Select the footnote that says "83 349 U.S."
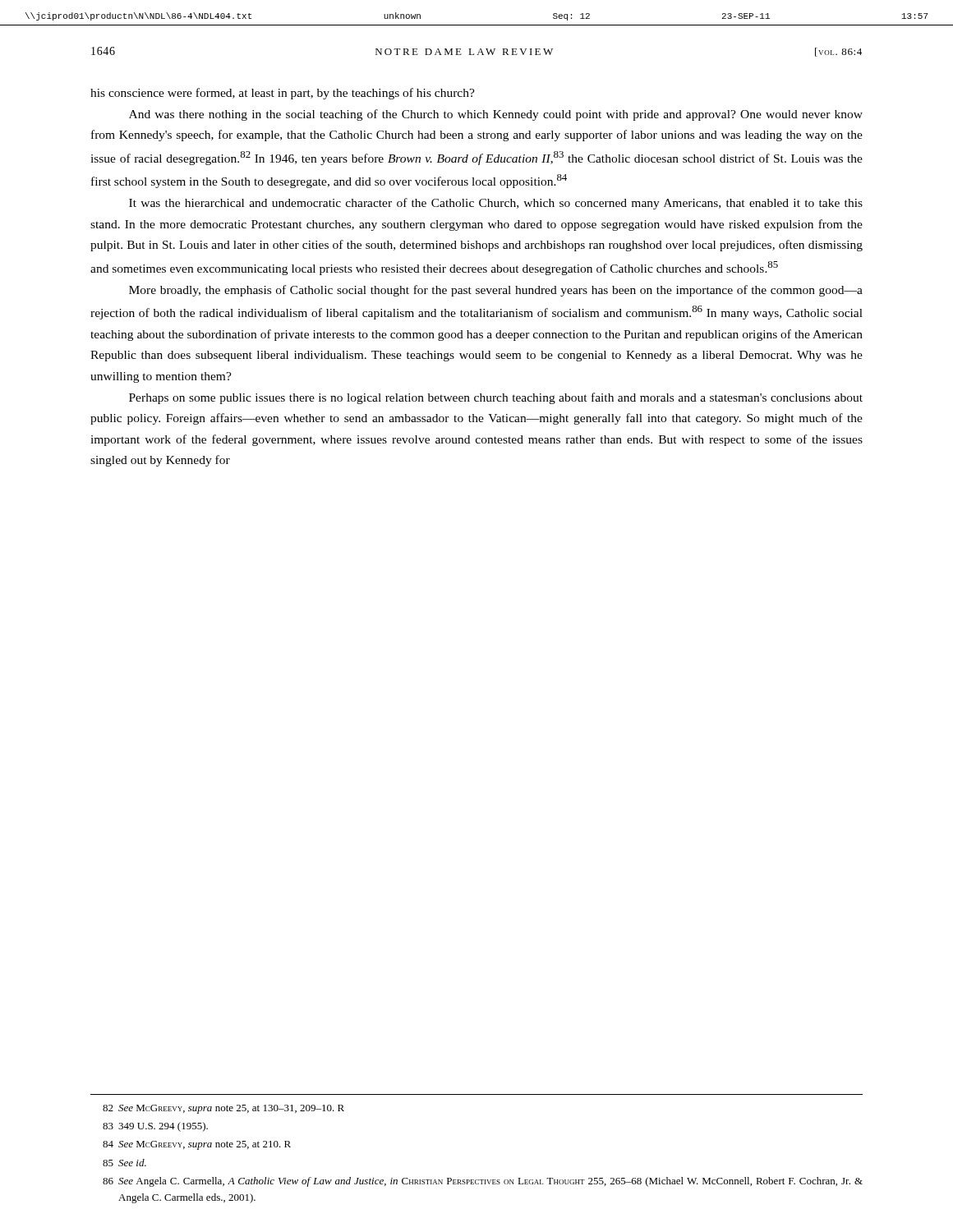The width and height of the screenshot is (953, 1232). click(x=155, y=1127)
